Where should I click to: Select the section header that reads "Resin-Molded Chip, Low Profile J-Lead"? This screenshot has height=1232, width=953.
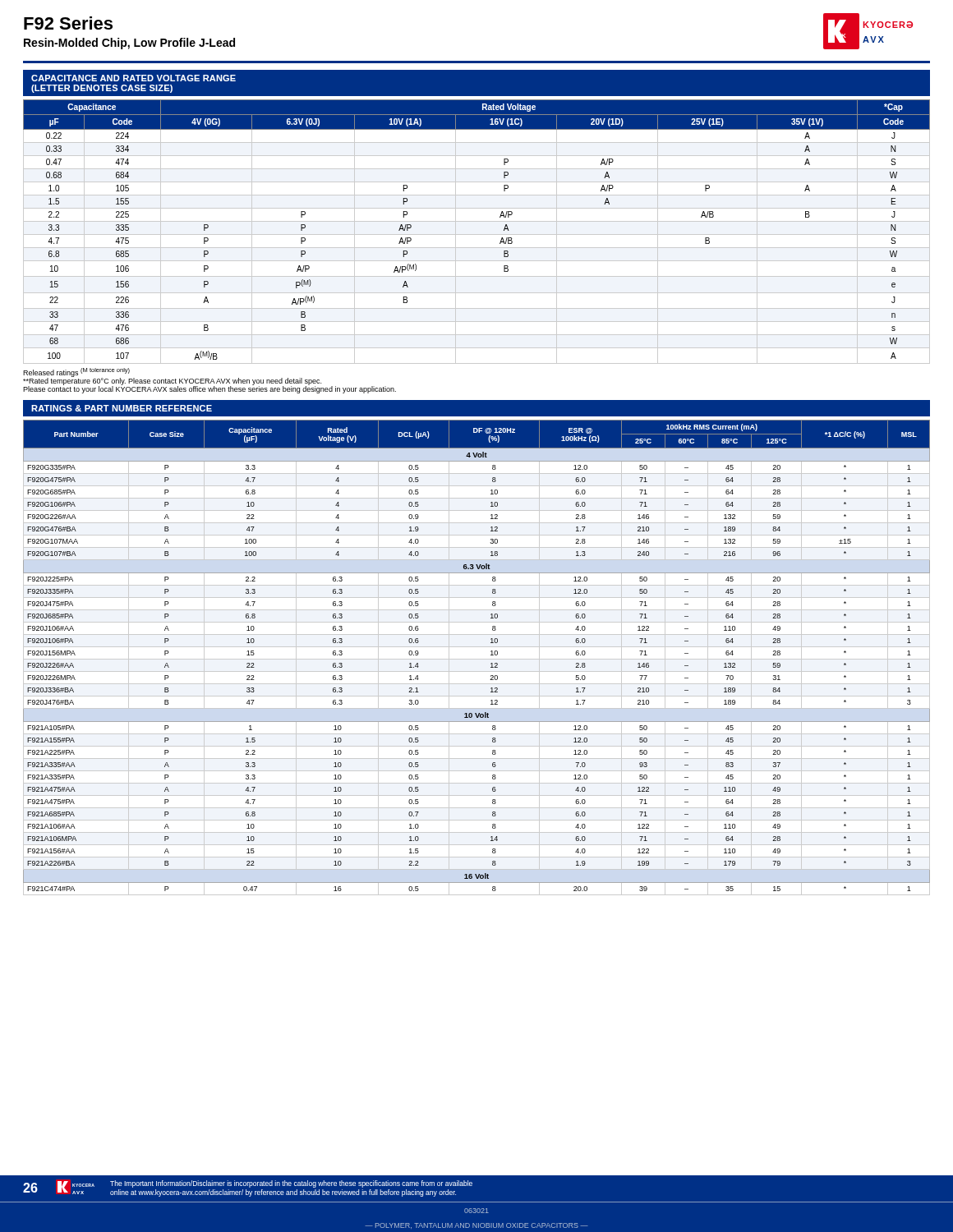[129, 43]
